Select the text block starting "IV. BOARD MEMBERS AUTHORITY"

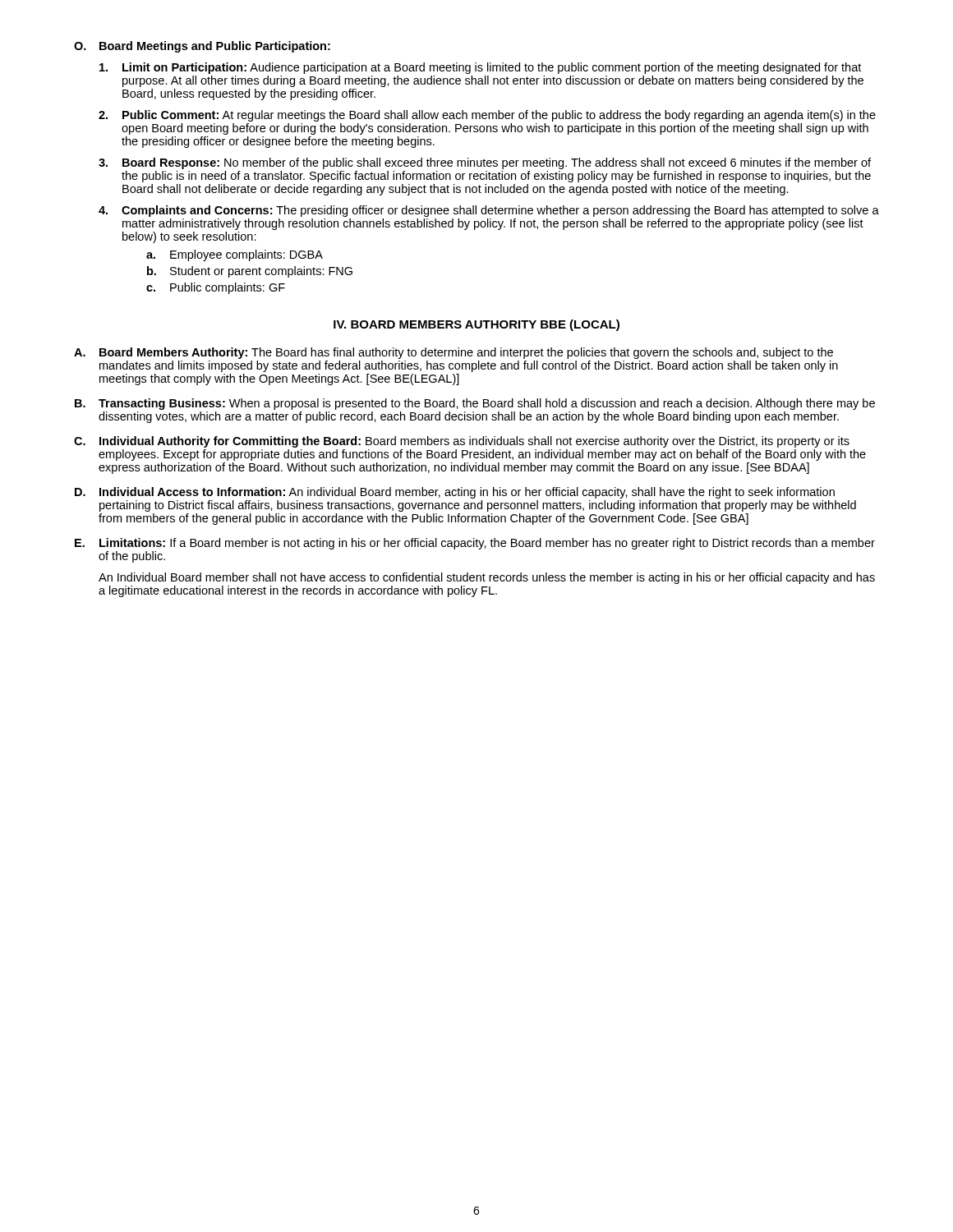click(x=476, y=324)
